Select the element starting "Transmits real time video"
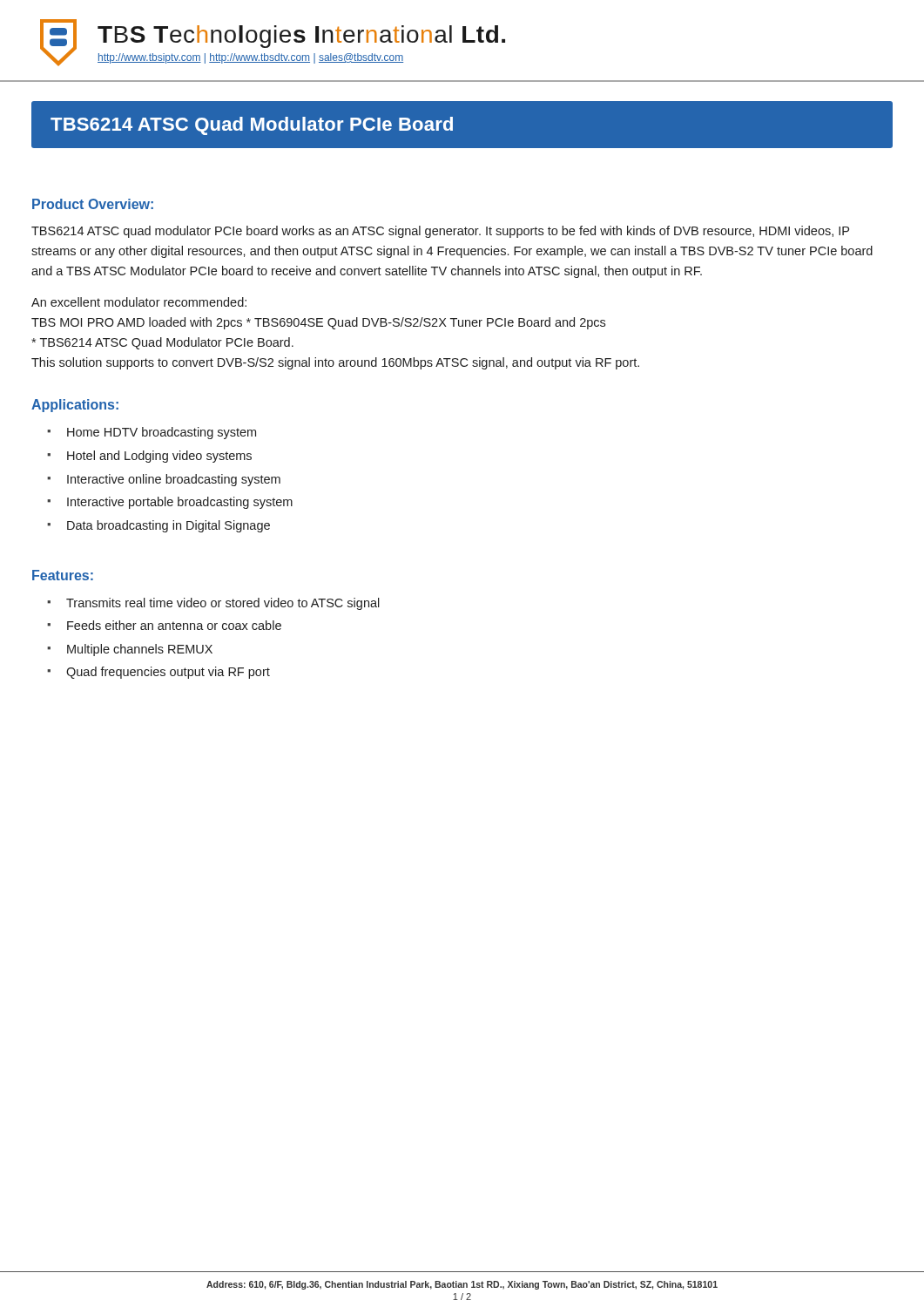Image resolution: width=924 pixels, height=1307 pixels. click(223, 603)
